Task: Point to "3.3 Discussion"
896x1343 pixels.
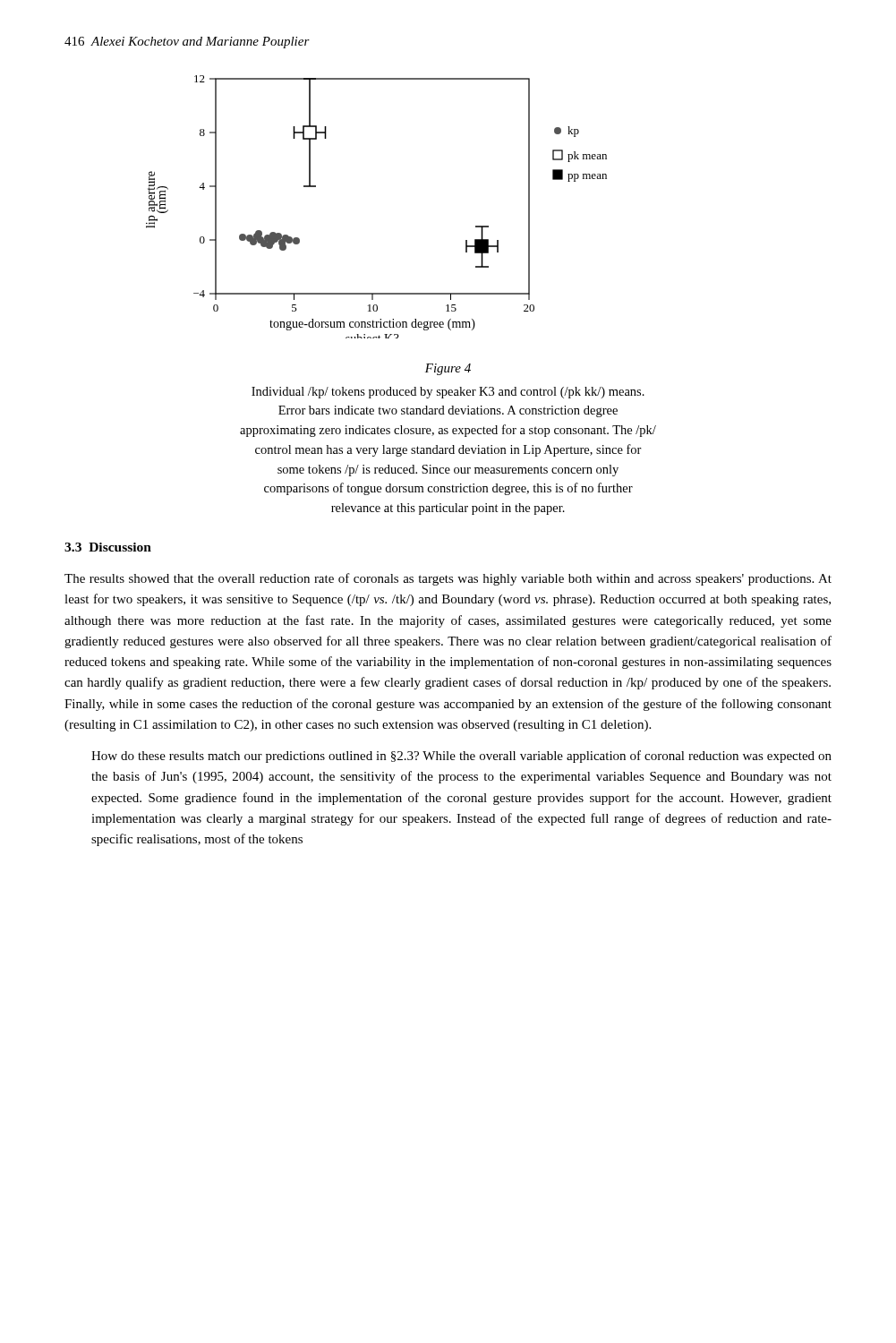Action: tap(108, 547)
